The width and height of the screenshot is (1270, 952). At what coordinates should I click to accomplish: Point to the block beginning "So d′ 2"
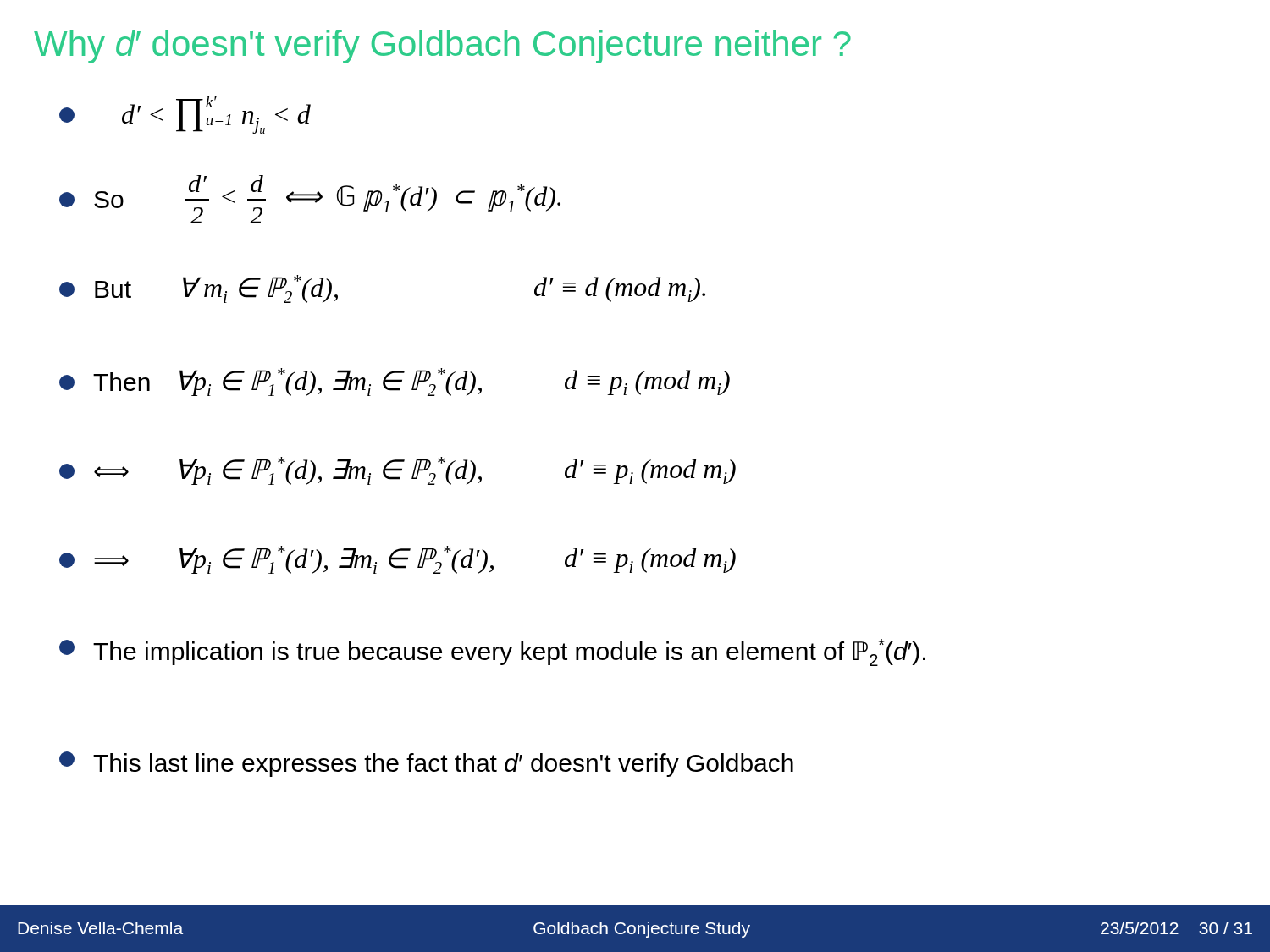(x=311, y=200)
